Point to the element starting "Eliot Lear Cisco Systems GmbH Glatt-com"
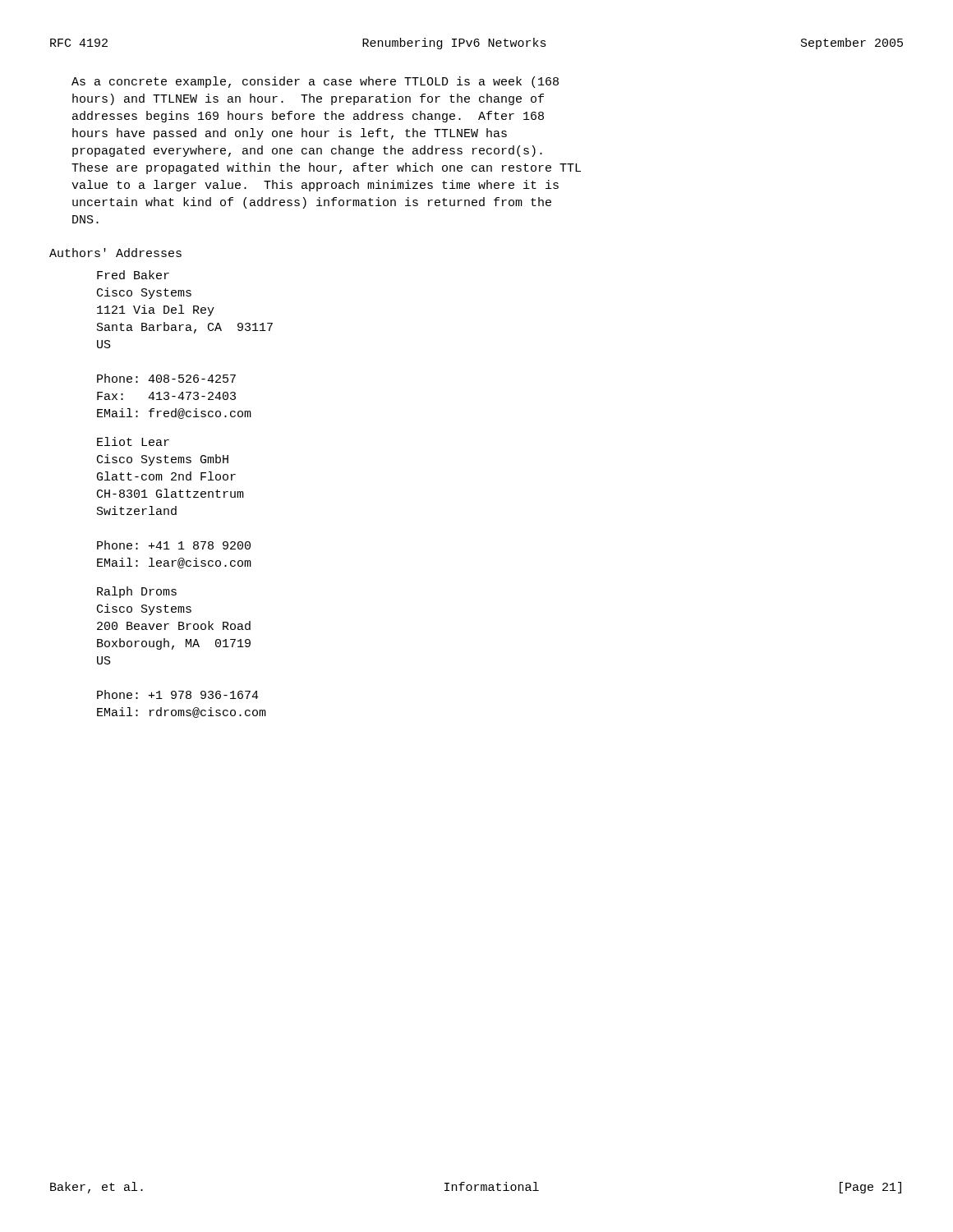The width and height of the screenshot is (953, 1232). (163, 503)
